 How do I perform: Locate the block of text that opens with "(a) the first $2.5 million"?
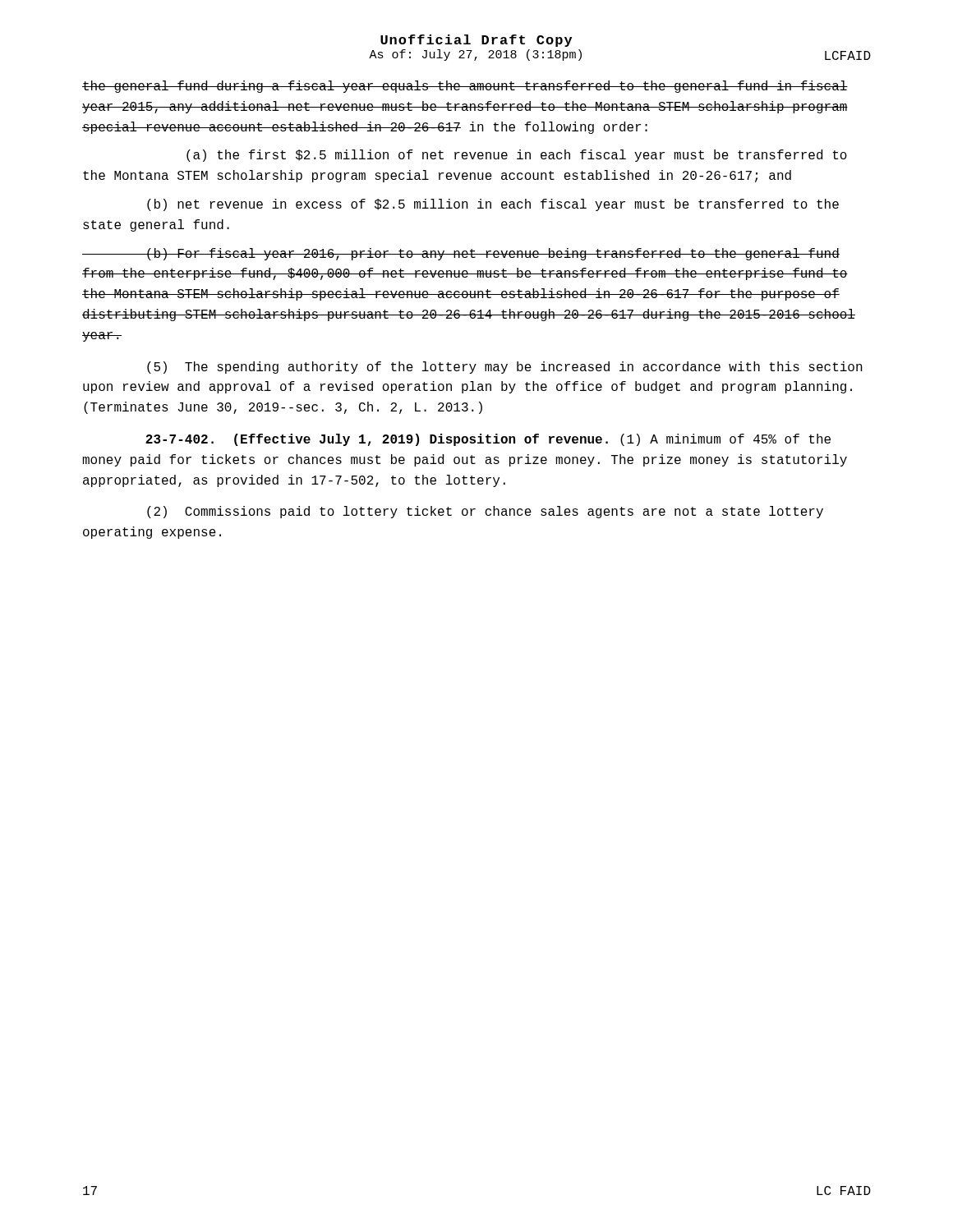coord(465,167)
